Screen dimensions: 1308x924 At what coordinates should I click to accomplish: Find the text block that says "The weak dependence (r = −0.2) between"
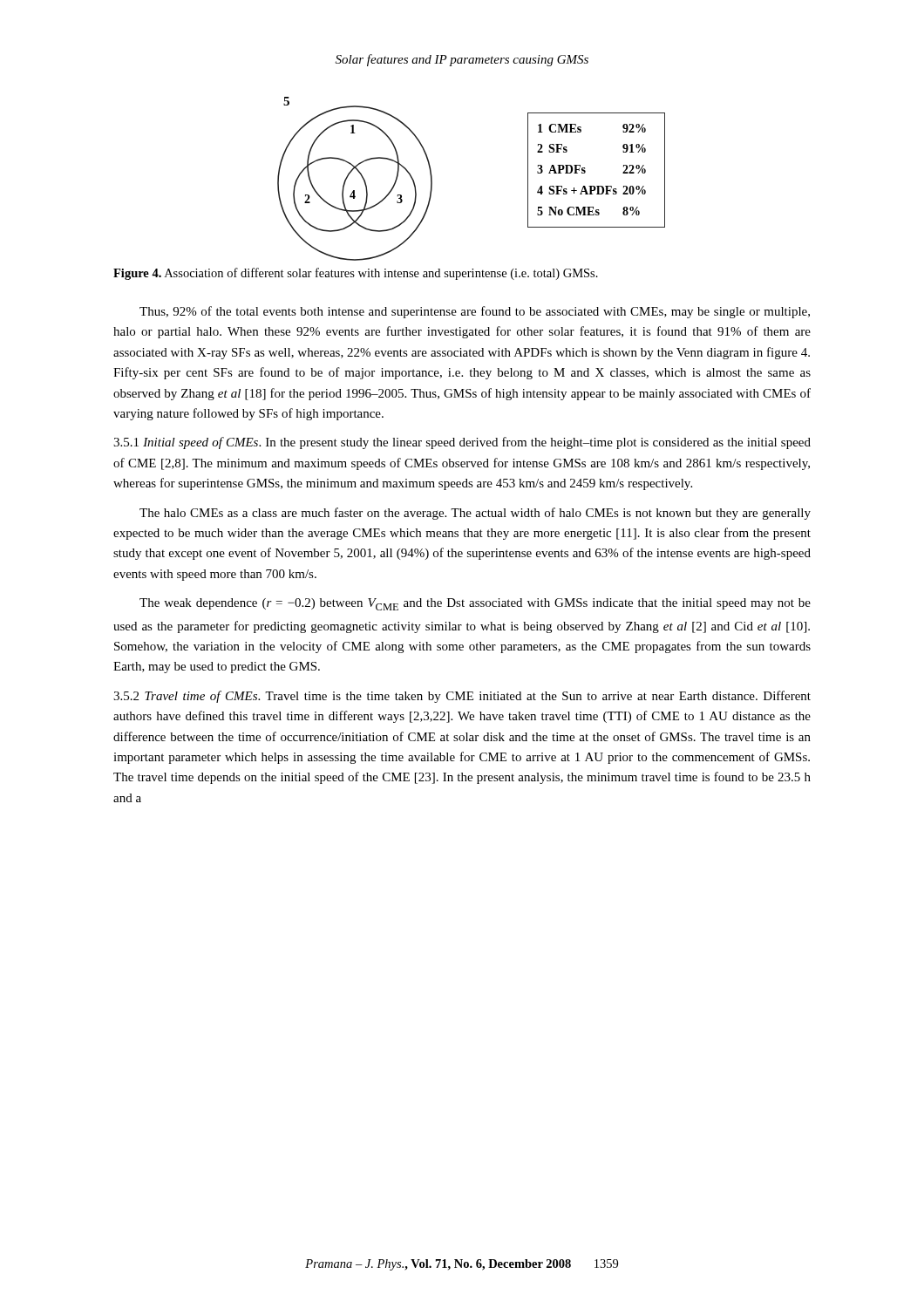click(462, 635)
